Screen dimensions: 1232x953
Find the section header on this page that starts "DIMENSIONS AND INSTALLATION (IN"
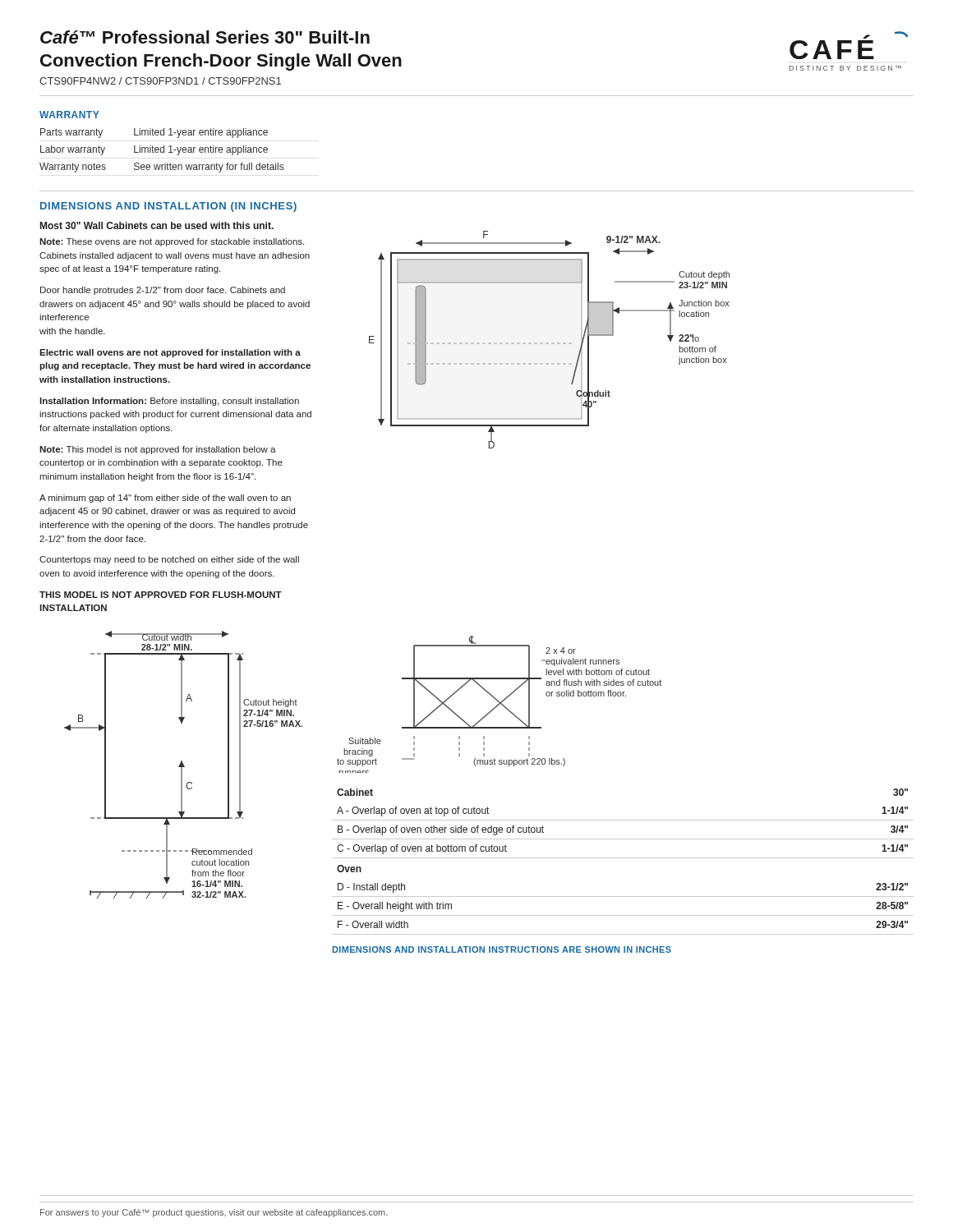(x=168, y=206)
